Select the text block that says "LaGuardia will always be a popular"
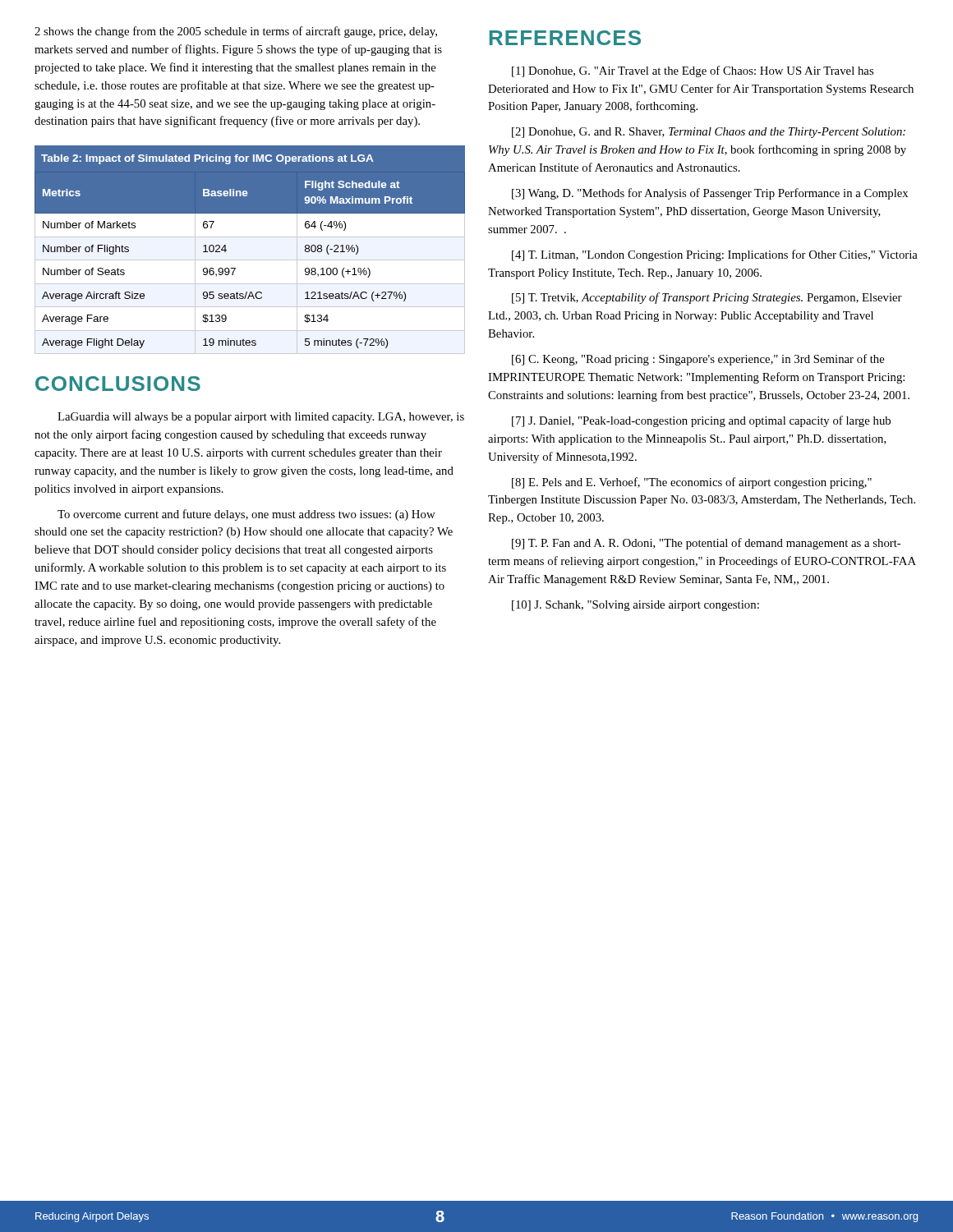Screen dimensions: 1232x953 [x=250, y=529]
